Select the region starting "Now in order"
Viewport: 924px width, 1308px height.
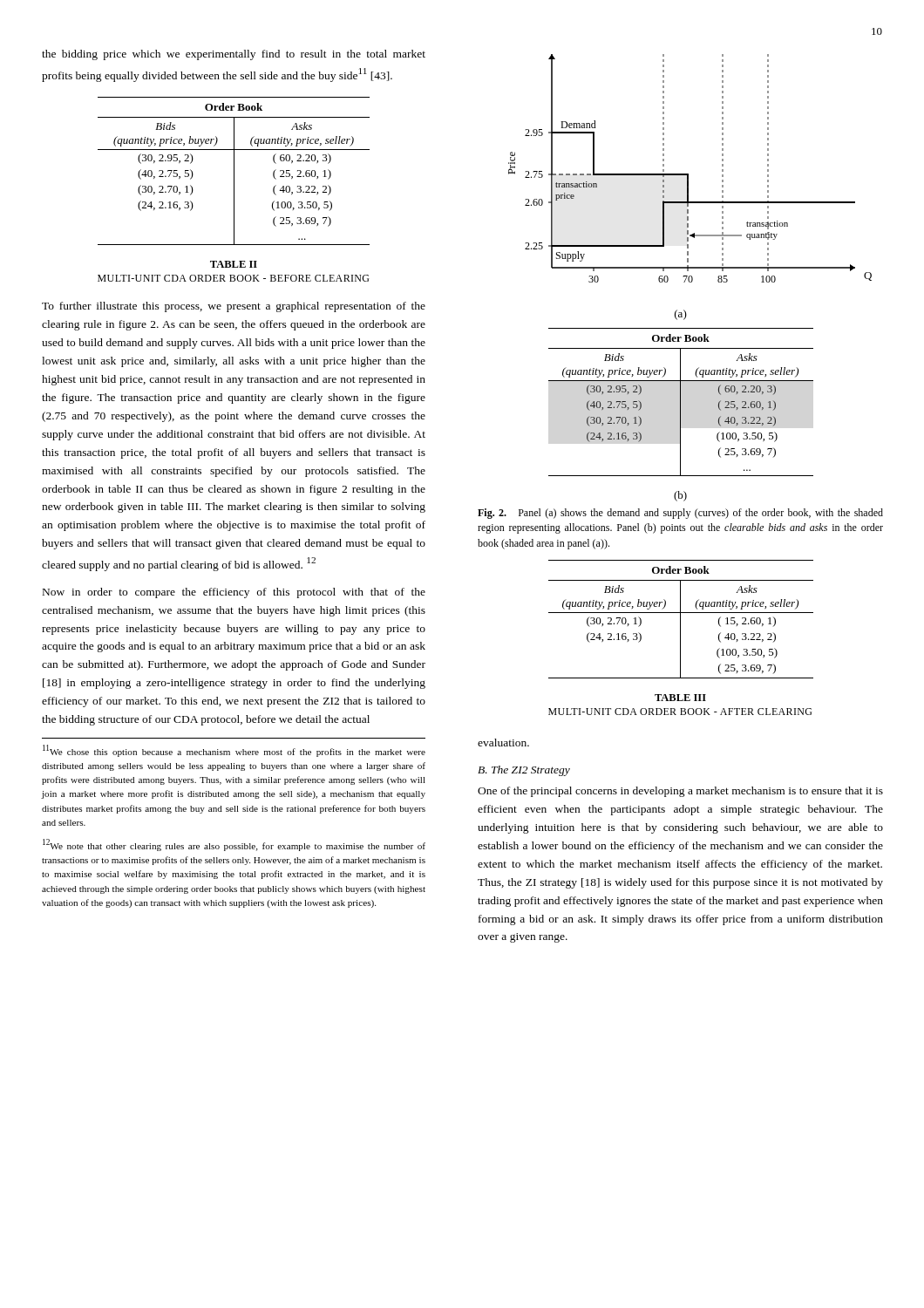(234, 655)
